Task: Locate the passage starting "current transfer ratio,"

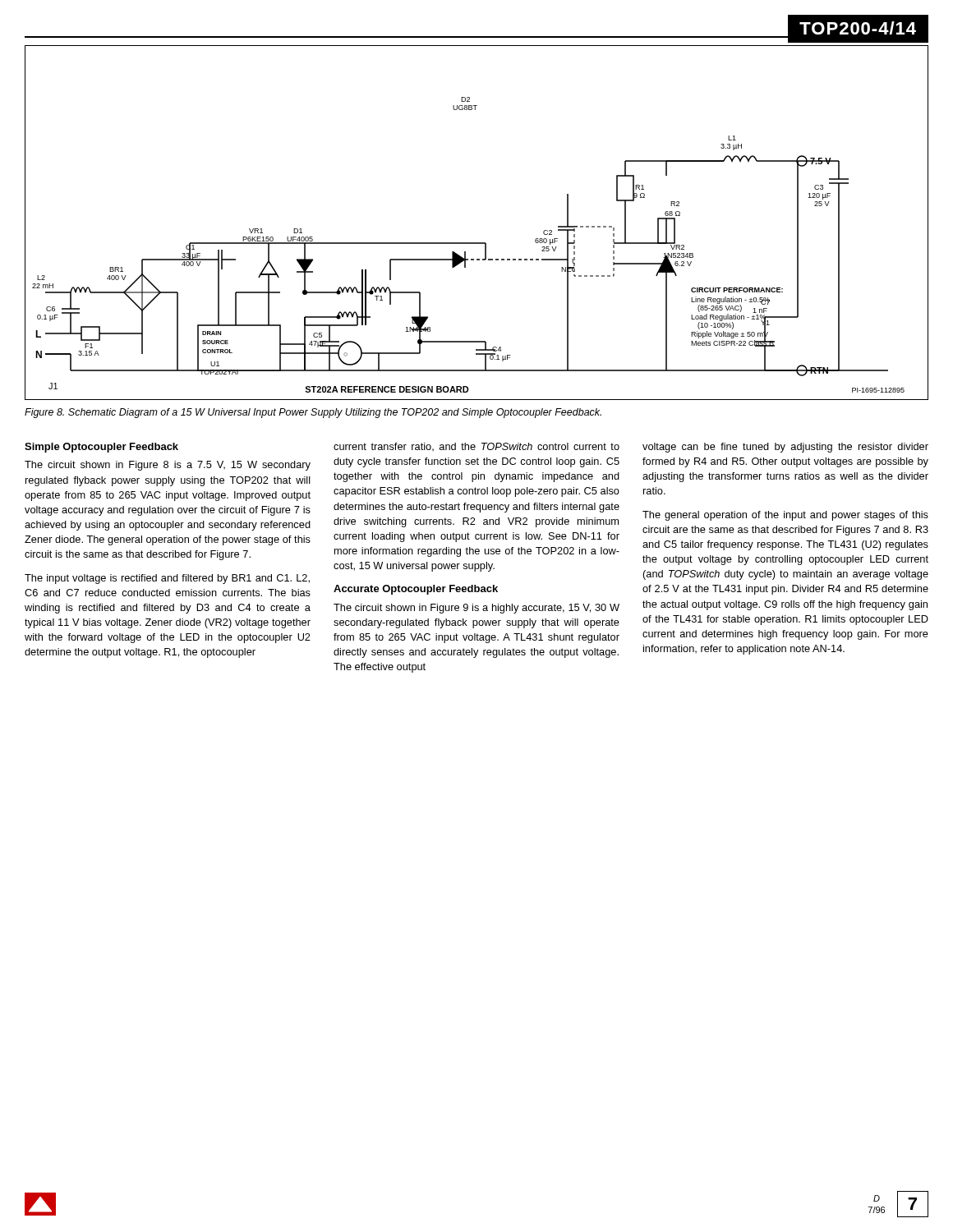Action: tap(476, 507)
